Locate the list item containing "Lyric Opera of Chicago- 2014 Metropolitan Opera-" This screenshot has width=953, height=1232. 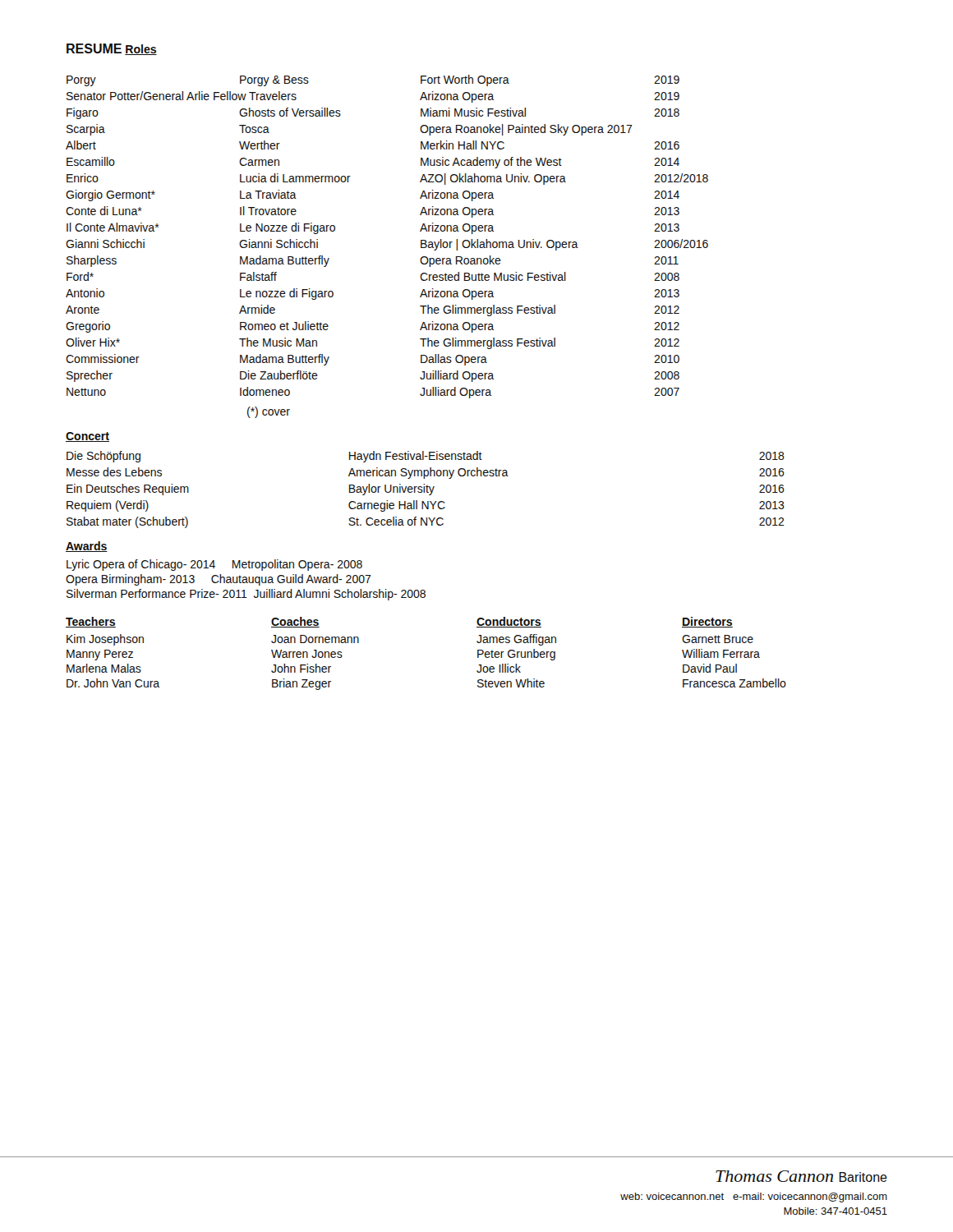(x=214, y=564)
